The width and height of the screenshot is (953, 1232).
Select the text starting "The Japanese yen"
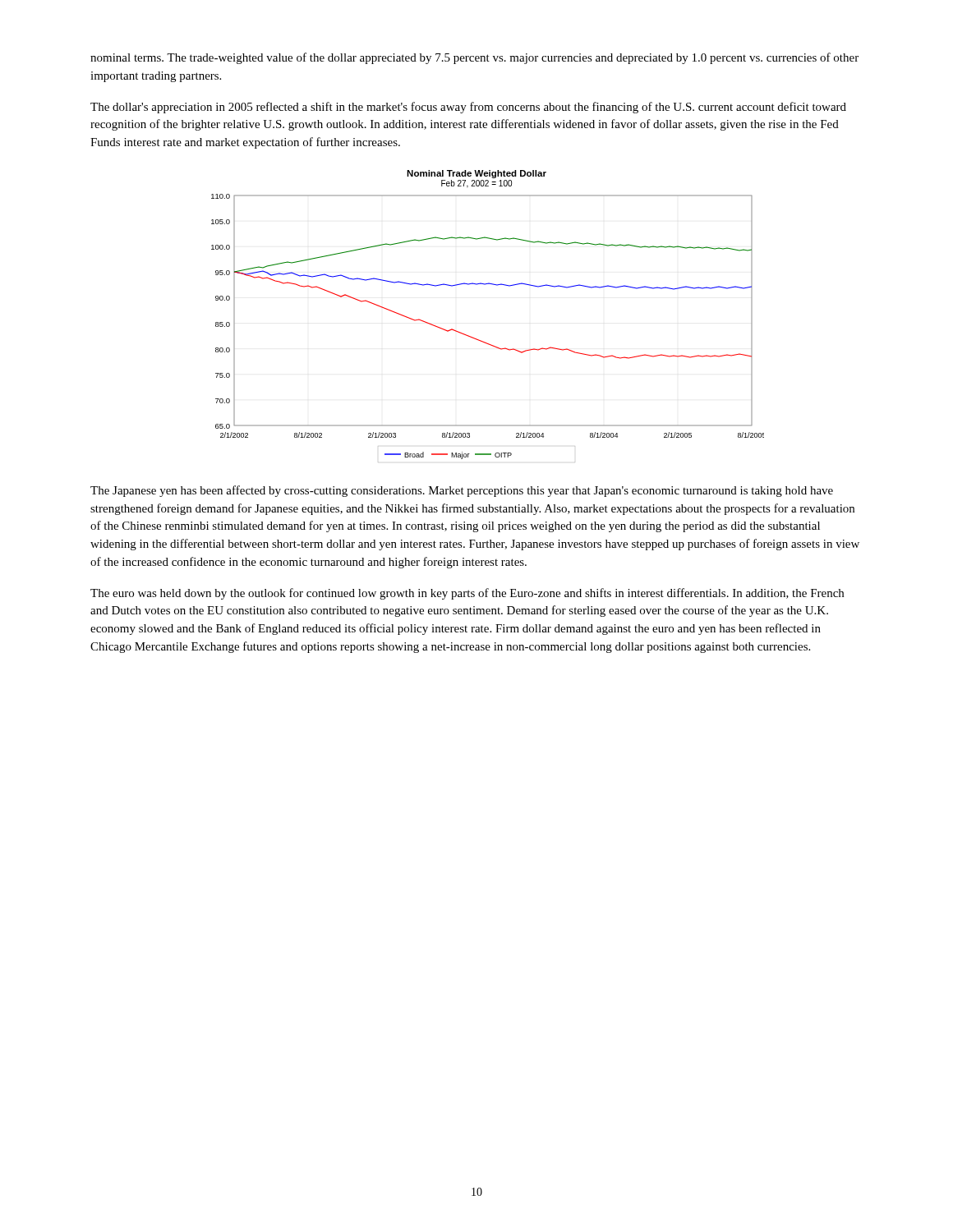[x=475, y=526]
